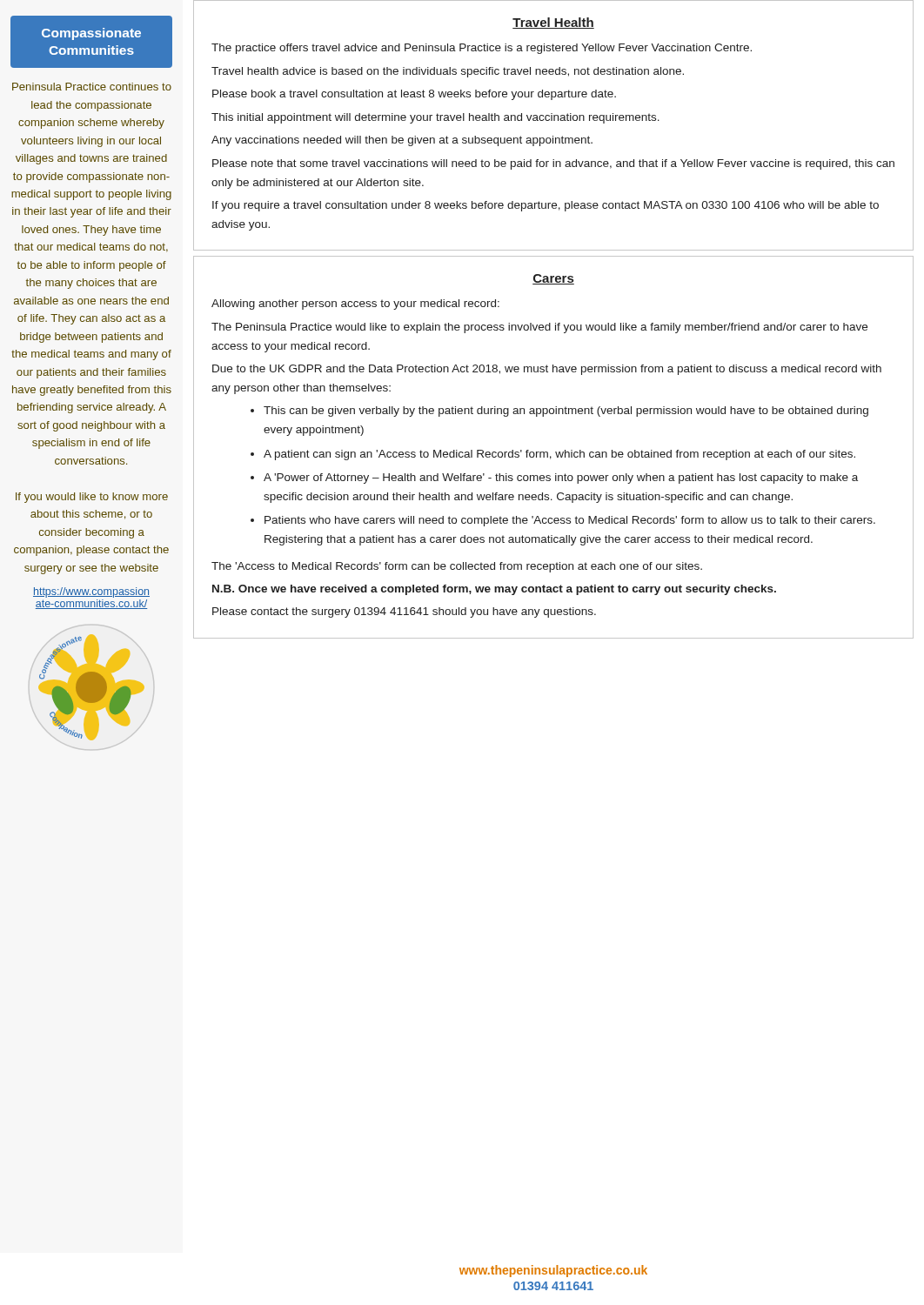Locate the region starting "This can be given verbally"
The image size is (924, 1305).
[x=566, y=420]
